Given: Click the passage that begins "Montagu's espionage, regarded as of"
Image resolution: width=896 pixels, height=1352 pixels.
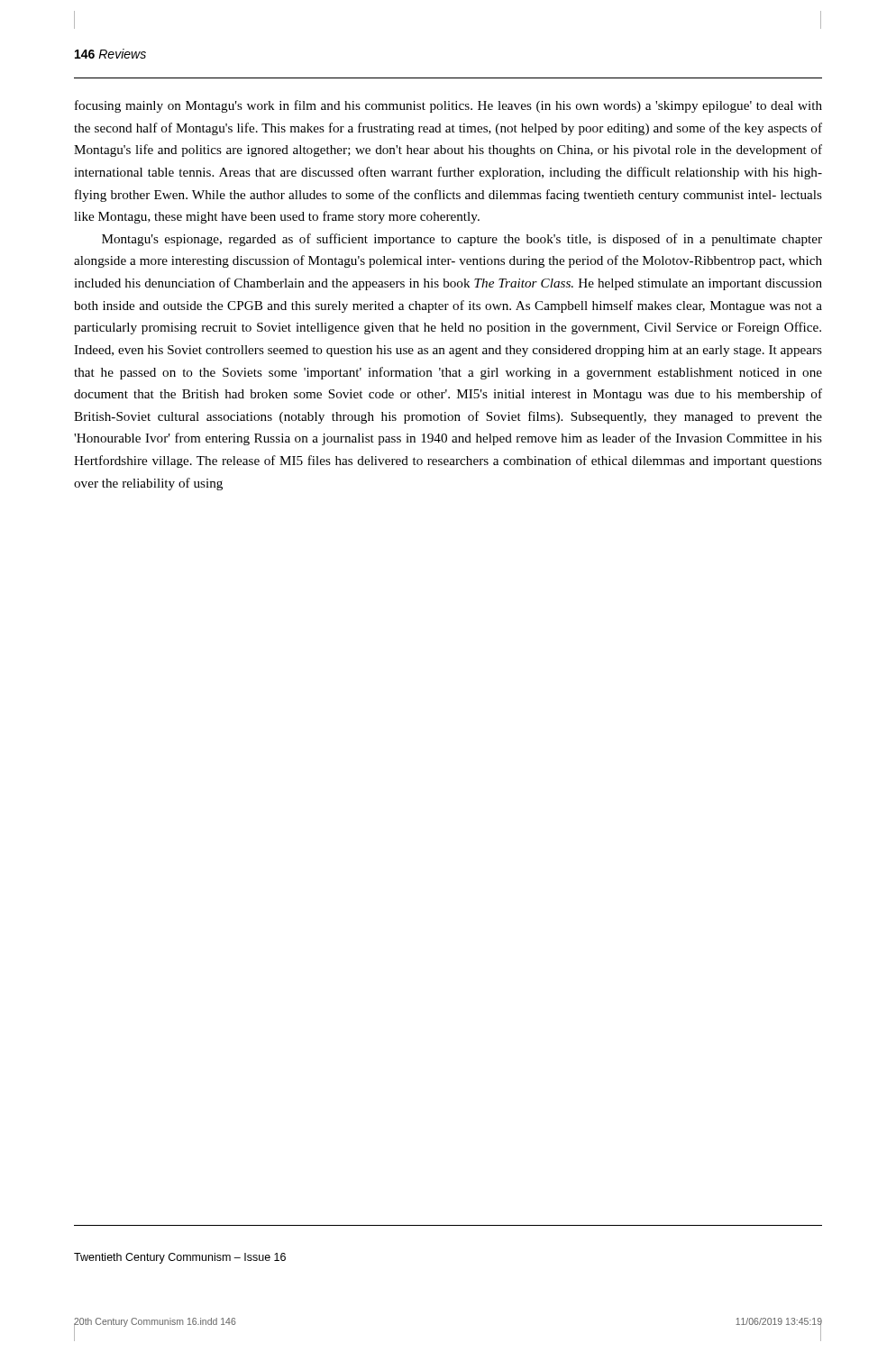Looking at the screenshot, I should (448, 361).
